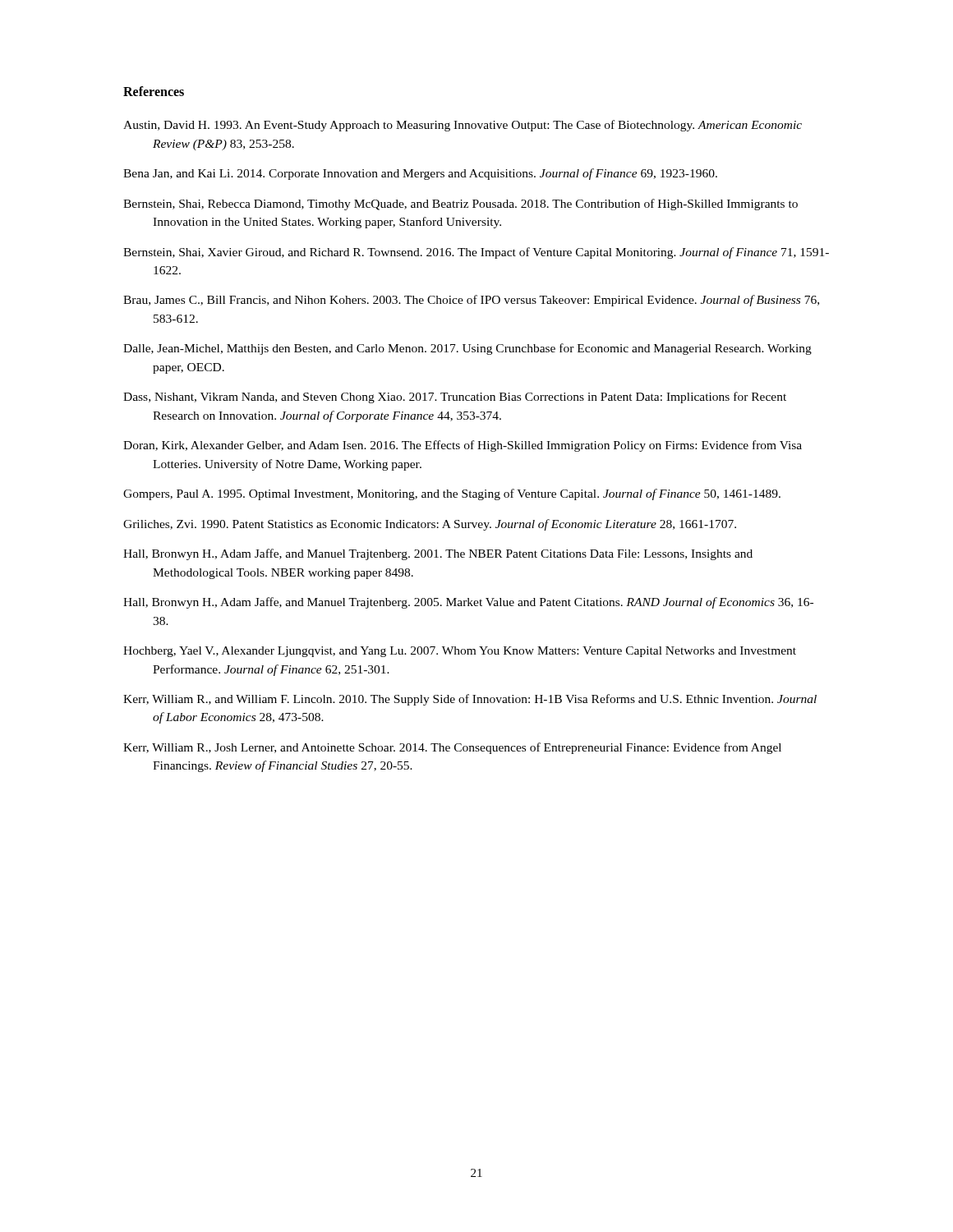The width and height of the screenshot is (953, 1232).
Task: Locate the block of text that opens with "Bena Jan, and"
Action: pyautogui.click(x=421, y=173)
